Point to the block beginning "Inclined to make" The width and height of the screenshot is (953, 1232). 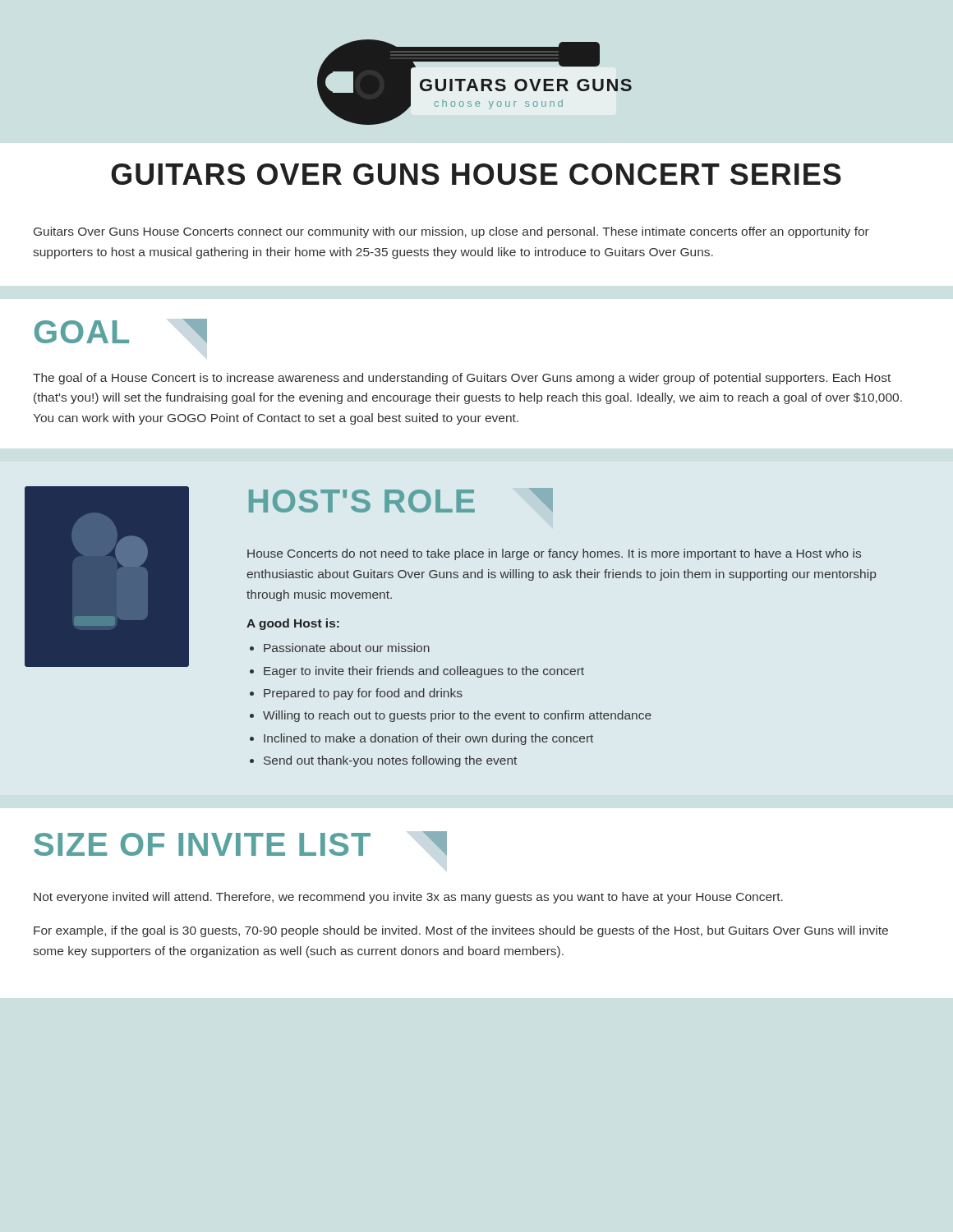click(428, 738)
